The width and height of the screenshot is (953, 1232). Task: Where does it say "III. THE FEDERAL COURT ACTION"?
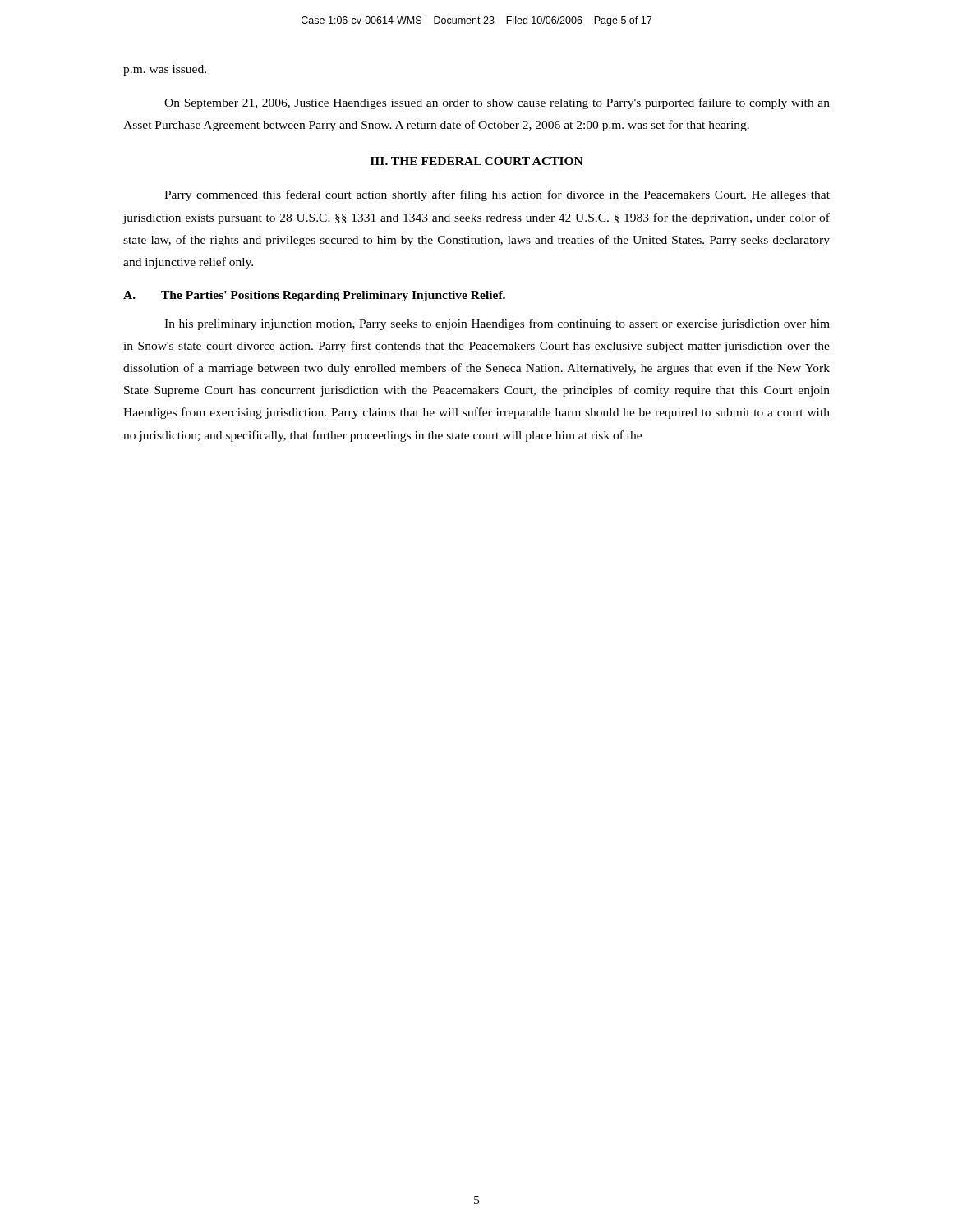point(476,161)
